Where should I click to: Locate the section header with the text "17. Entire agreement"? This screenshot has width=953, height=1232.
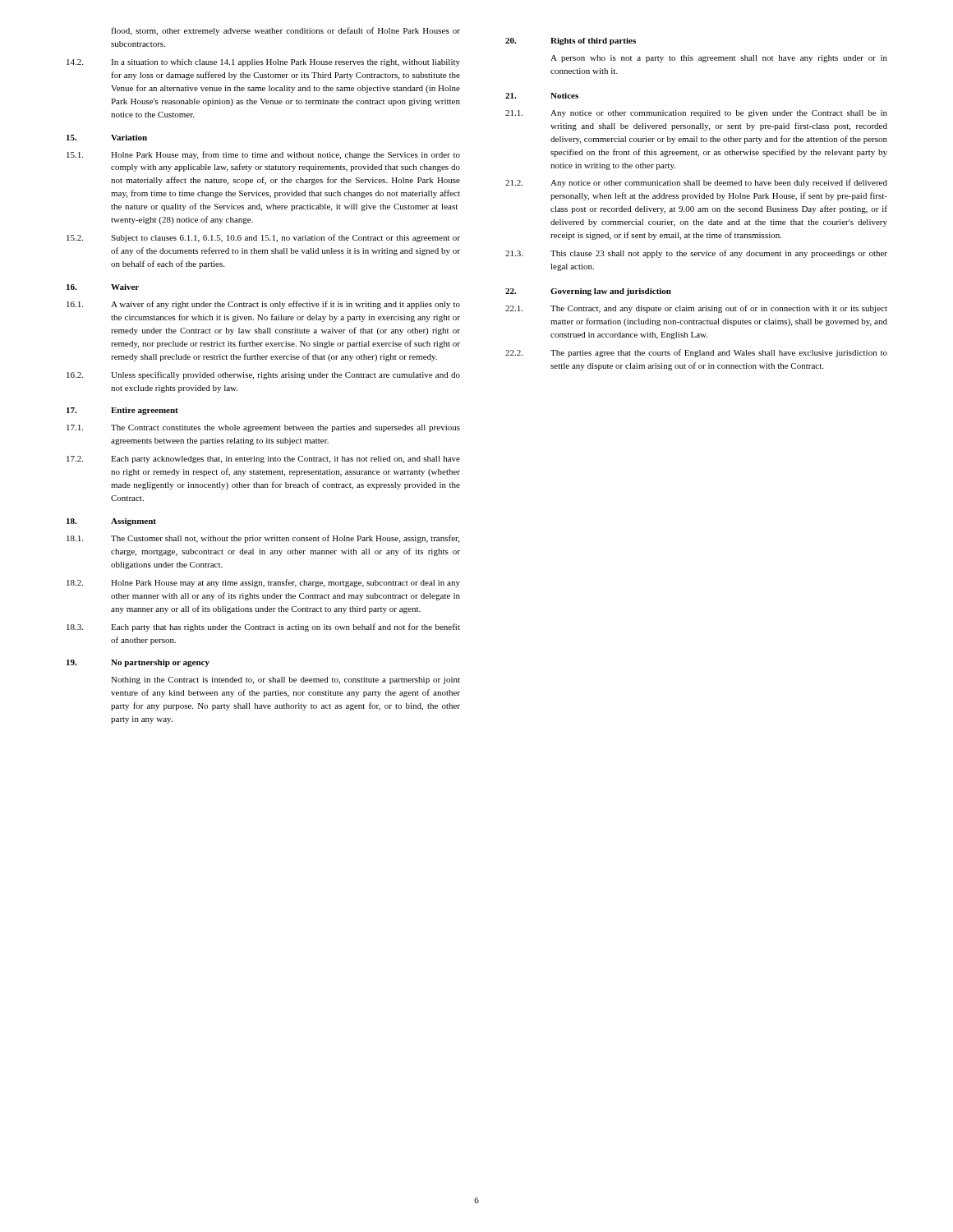pyautogui.click(x=122, y=411)
